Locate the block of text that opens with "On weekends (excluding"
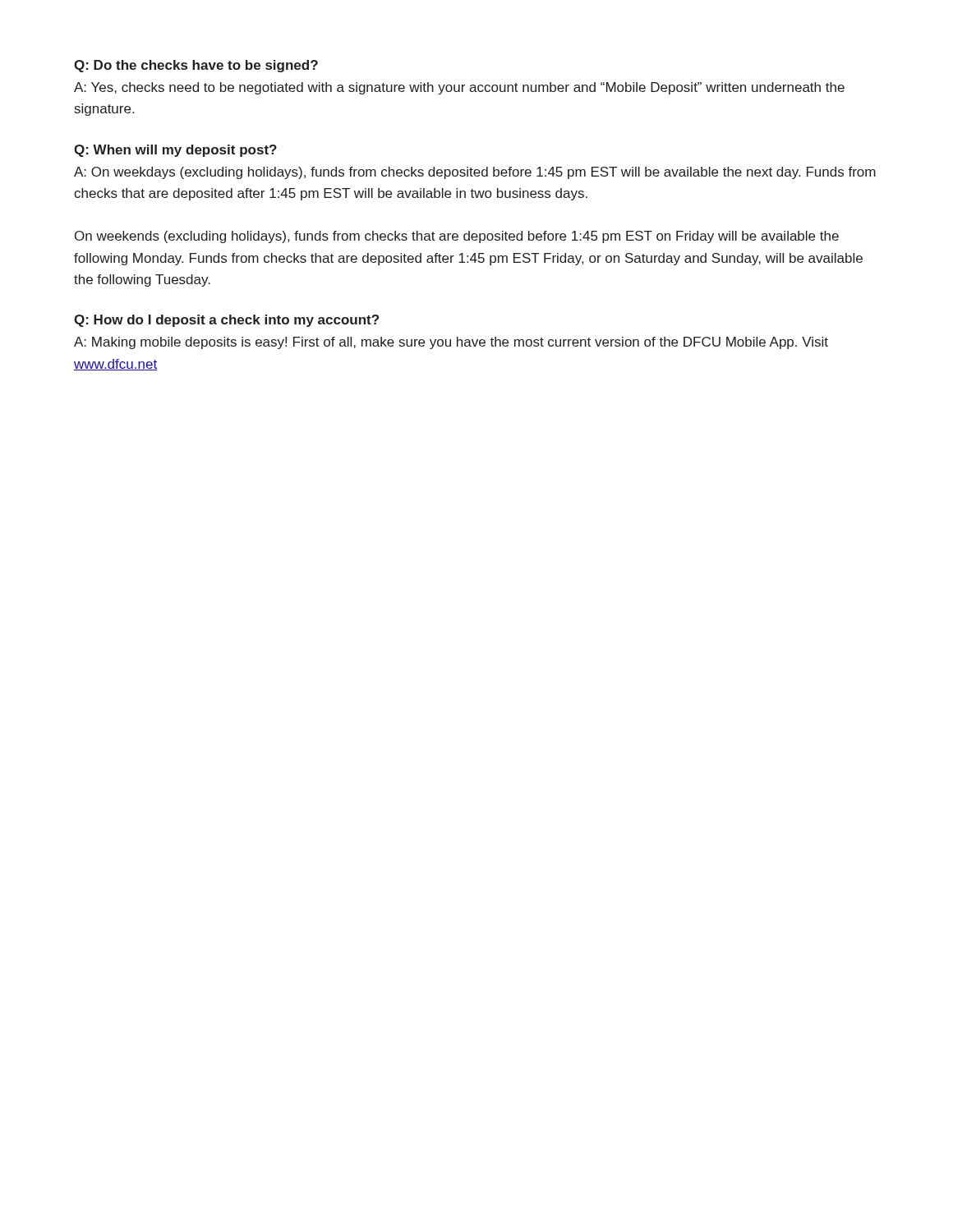Viewport: 953px width, 1232px height. (469, 258)
